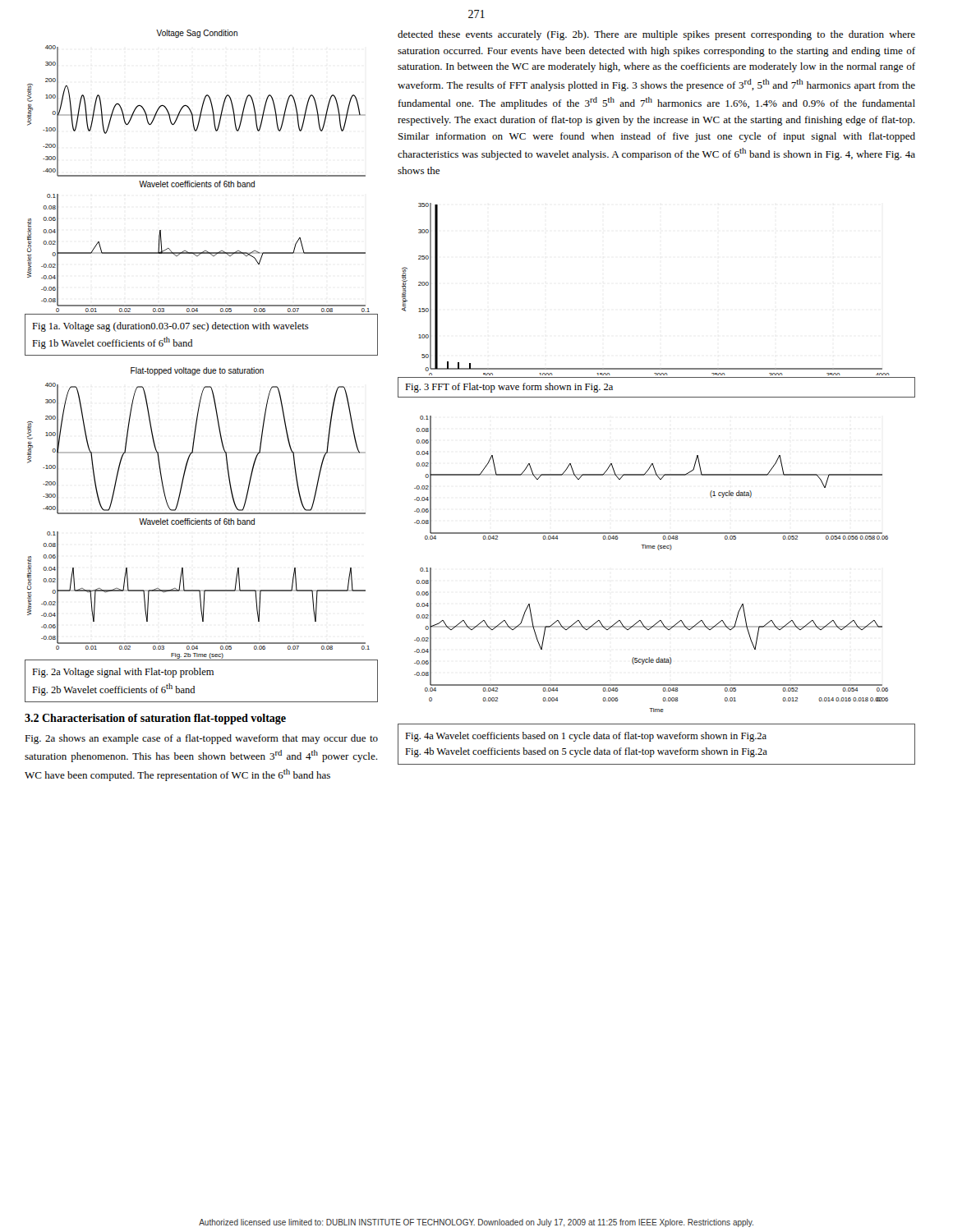
Task: Navigate to the text block starting "Fig. 2a Voltage"
Action: point(123,681)
